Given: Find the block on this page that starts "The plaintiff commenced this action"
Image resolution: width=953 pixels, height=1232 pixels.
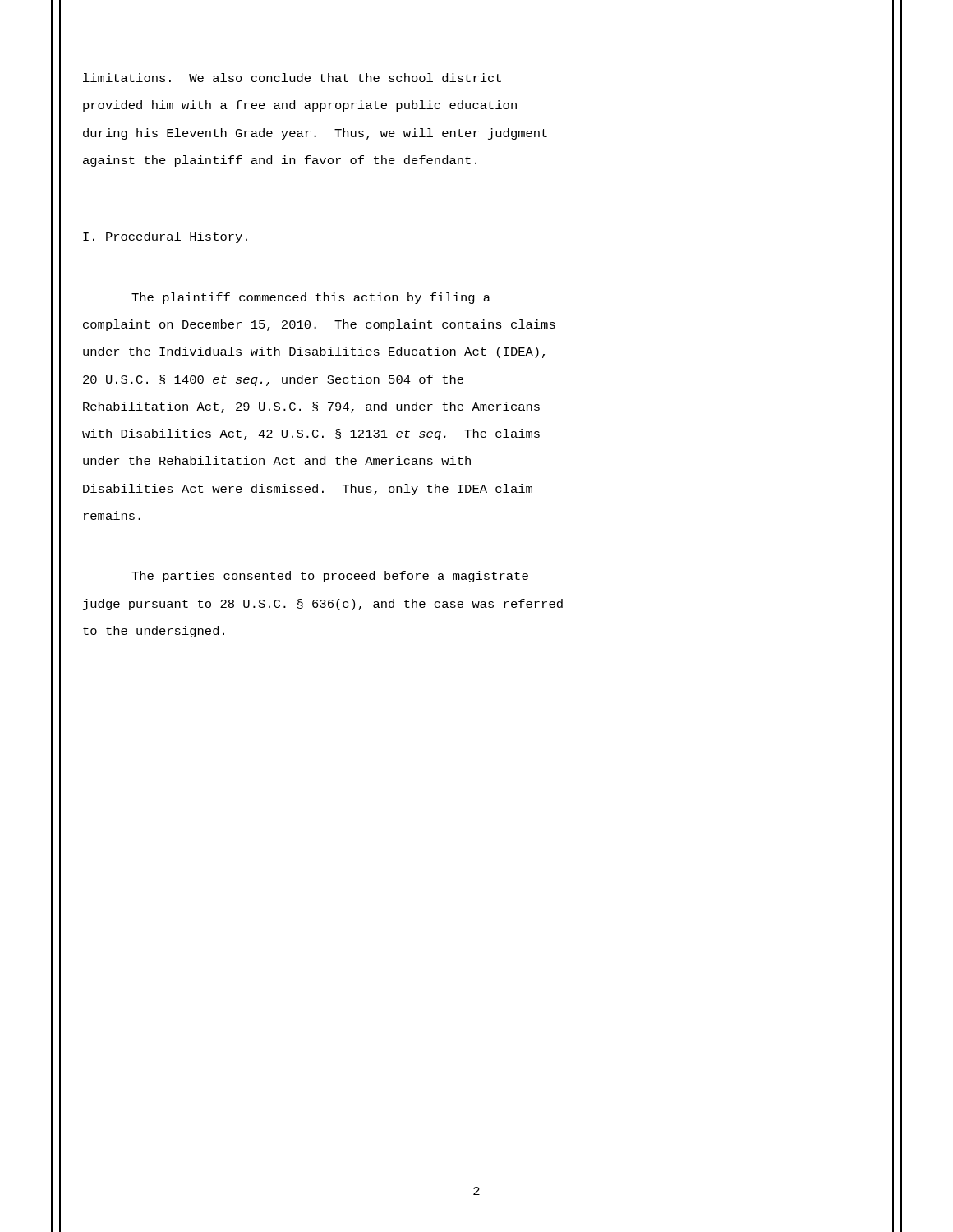Looking at the screenshot, I should tap(319, 407).
